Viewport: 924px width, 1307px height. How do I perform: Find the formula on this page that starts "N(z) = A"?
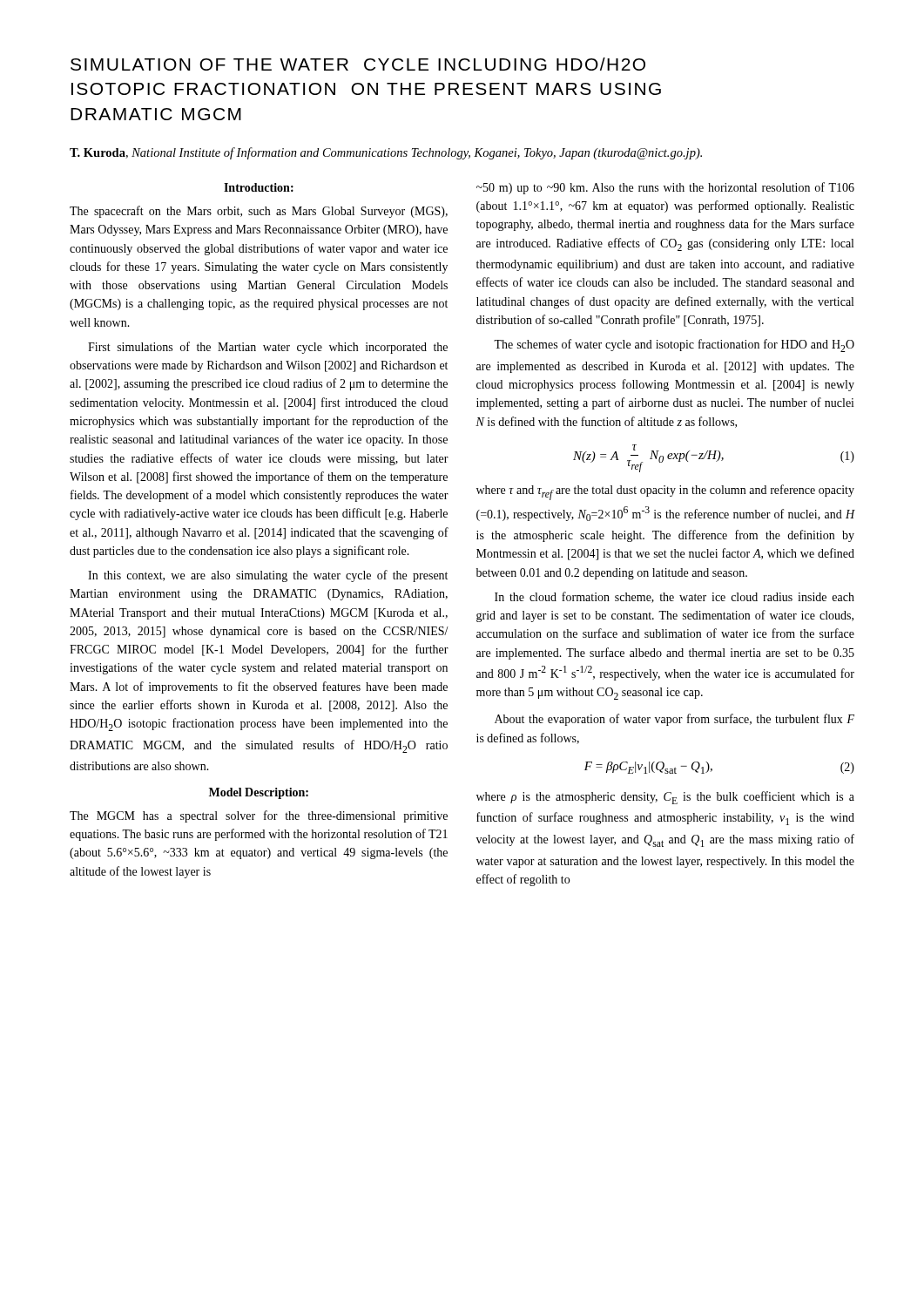pyautogui.click(x=665, y=456)
